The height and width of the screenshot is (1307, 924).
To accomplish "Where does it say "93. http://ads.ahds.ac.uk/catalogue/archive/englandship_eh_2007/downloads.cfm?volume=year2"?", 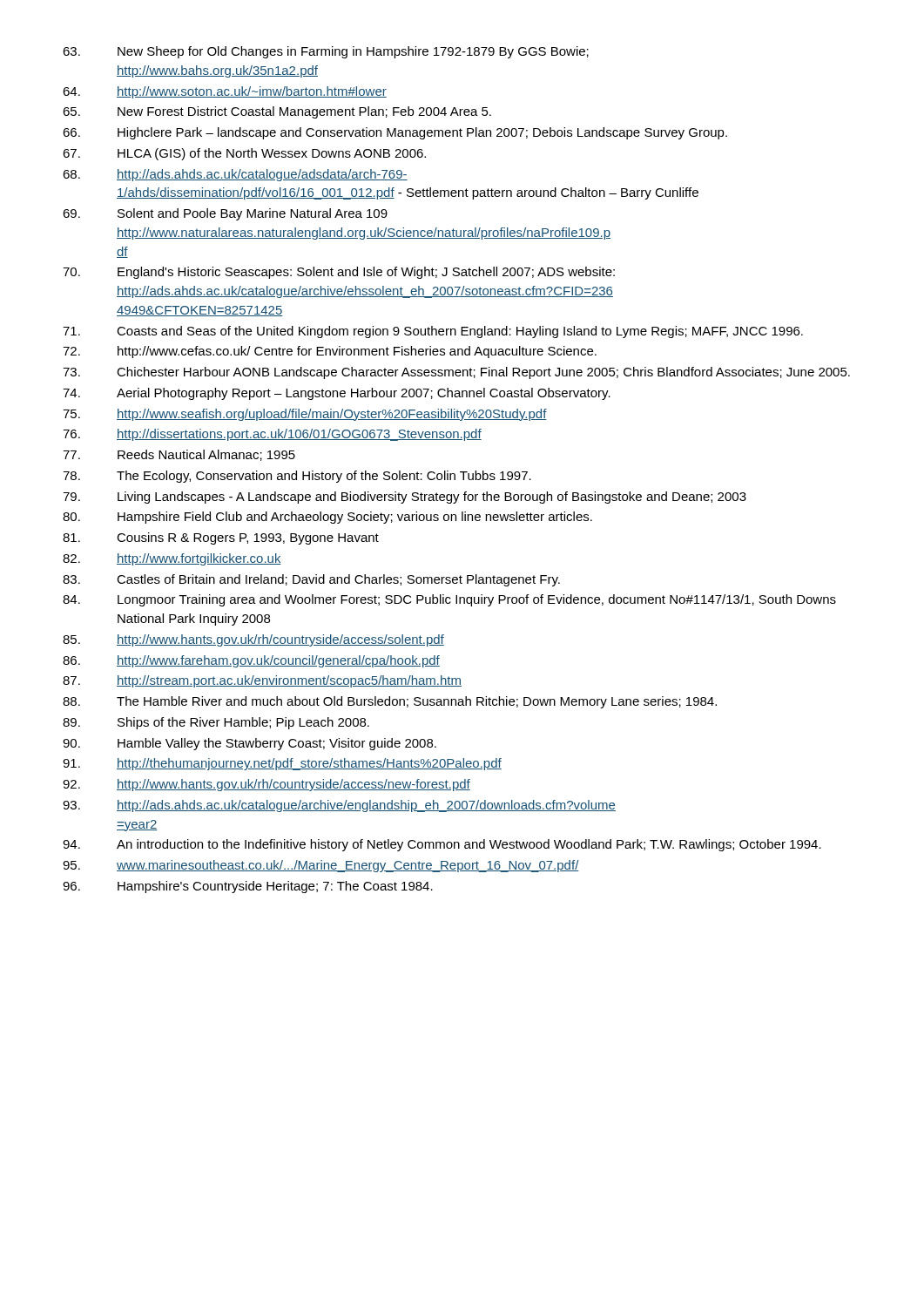I will coord(462,814).
